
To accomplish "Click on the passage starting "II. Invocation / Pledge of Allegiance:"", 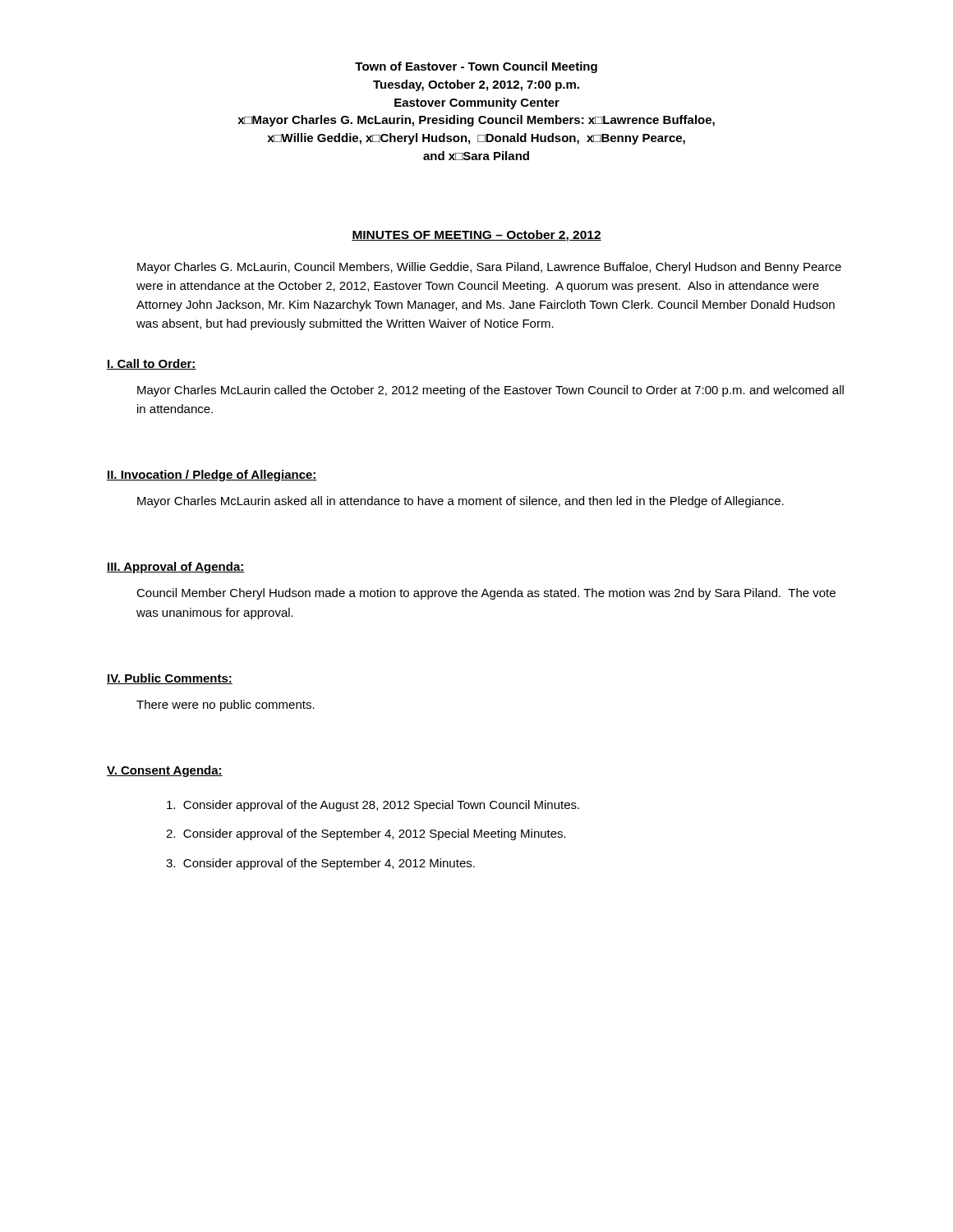I will (212, 474).
